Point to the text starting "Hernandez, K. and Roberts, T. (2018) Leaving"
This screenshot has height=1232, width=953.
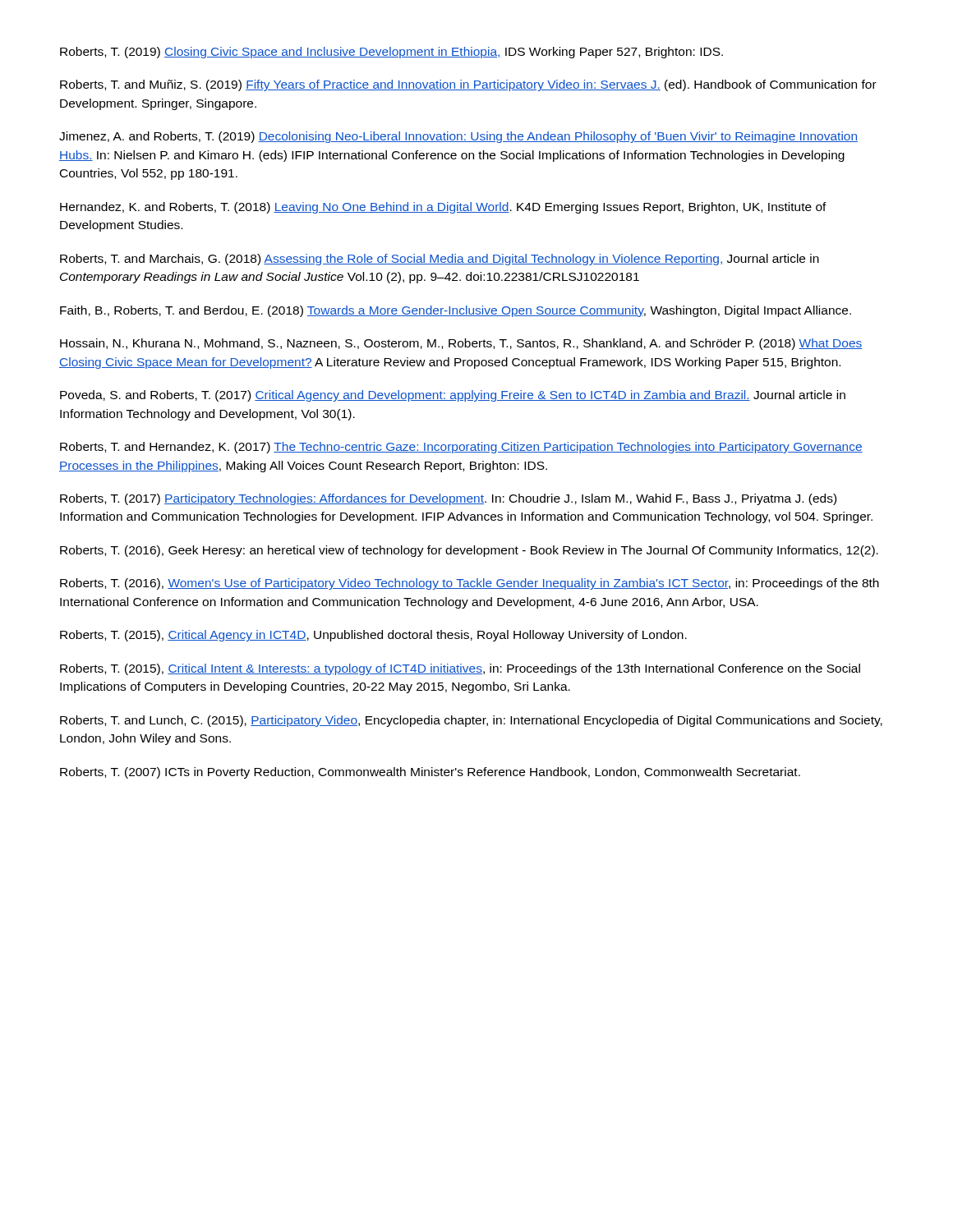click(443, 216)
